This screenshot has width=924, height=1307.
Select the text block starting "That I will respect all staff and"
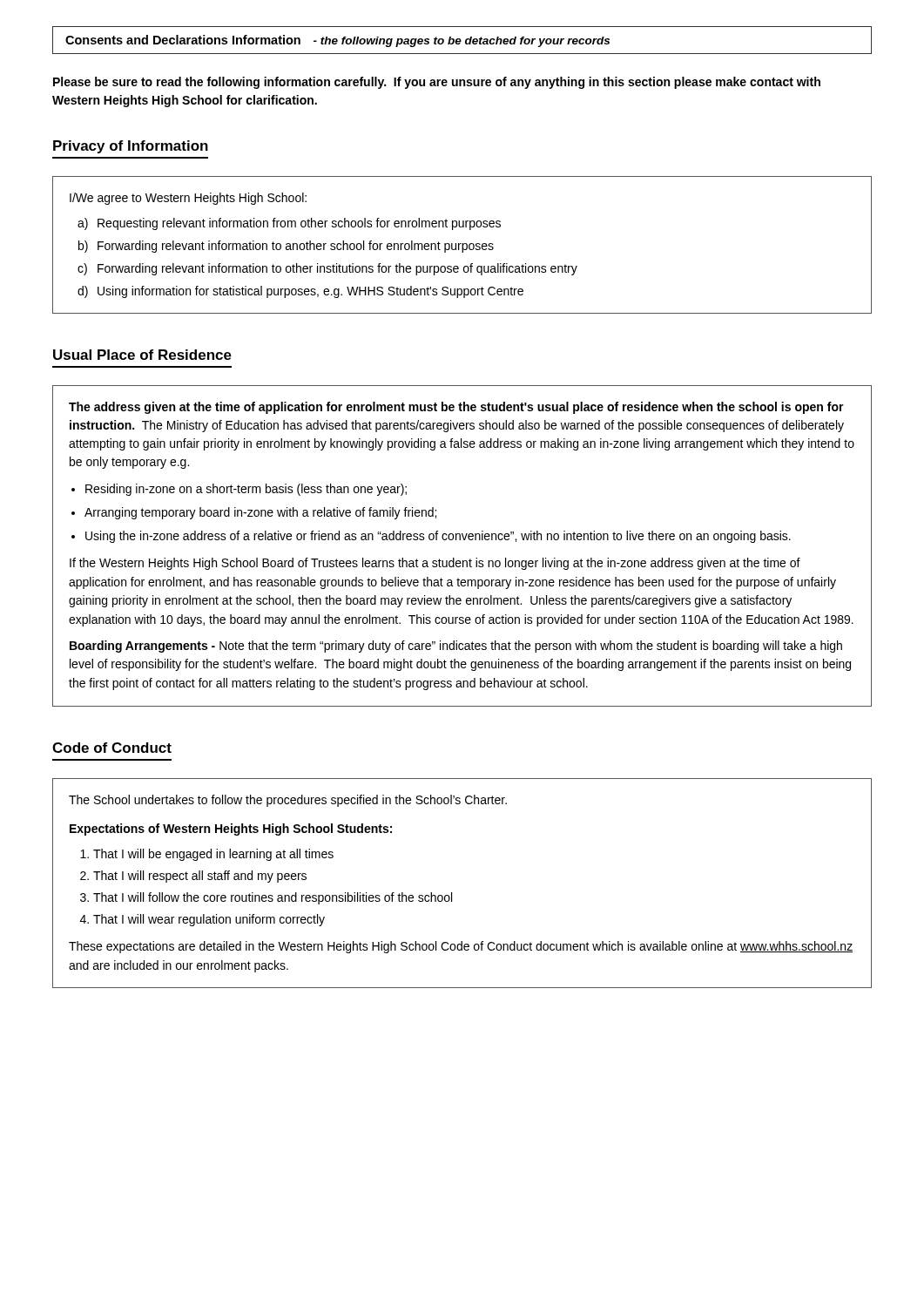point(200,875)
